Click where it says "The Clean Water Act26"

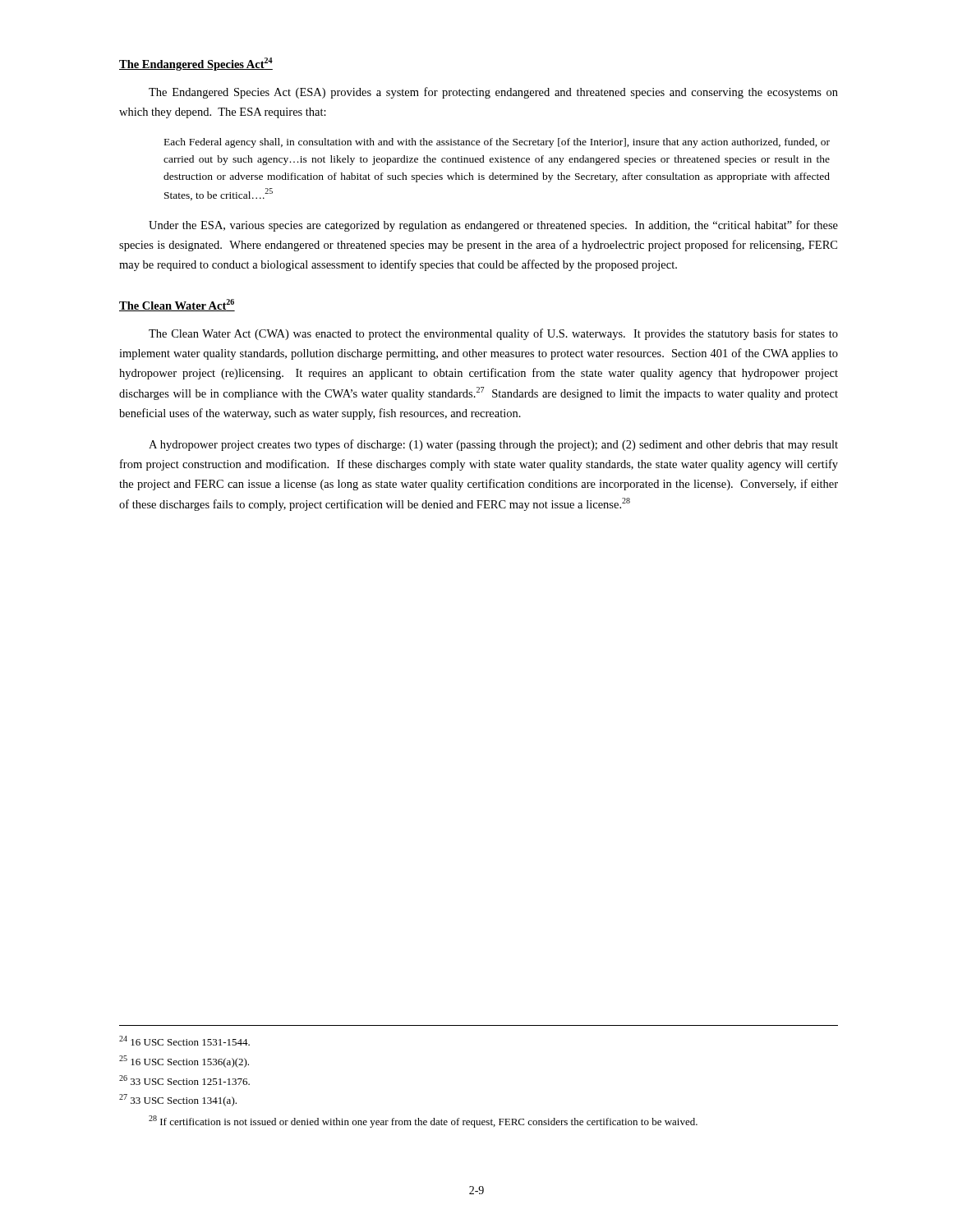click(x=177, y=305)
